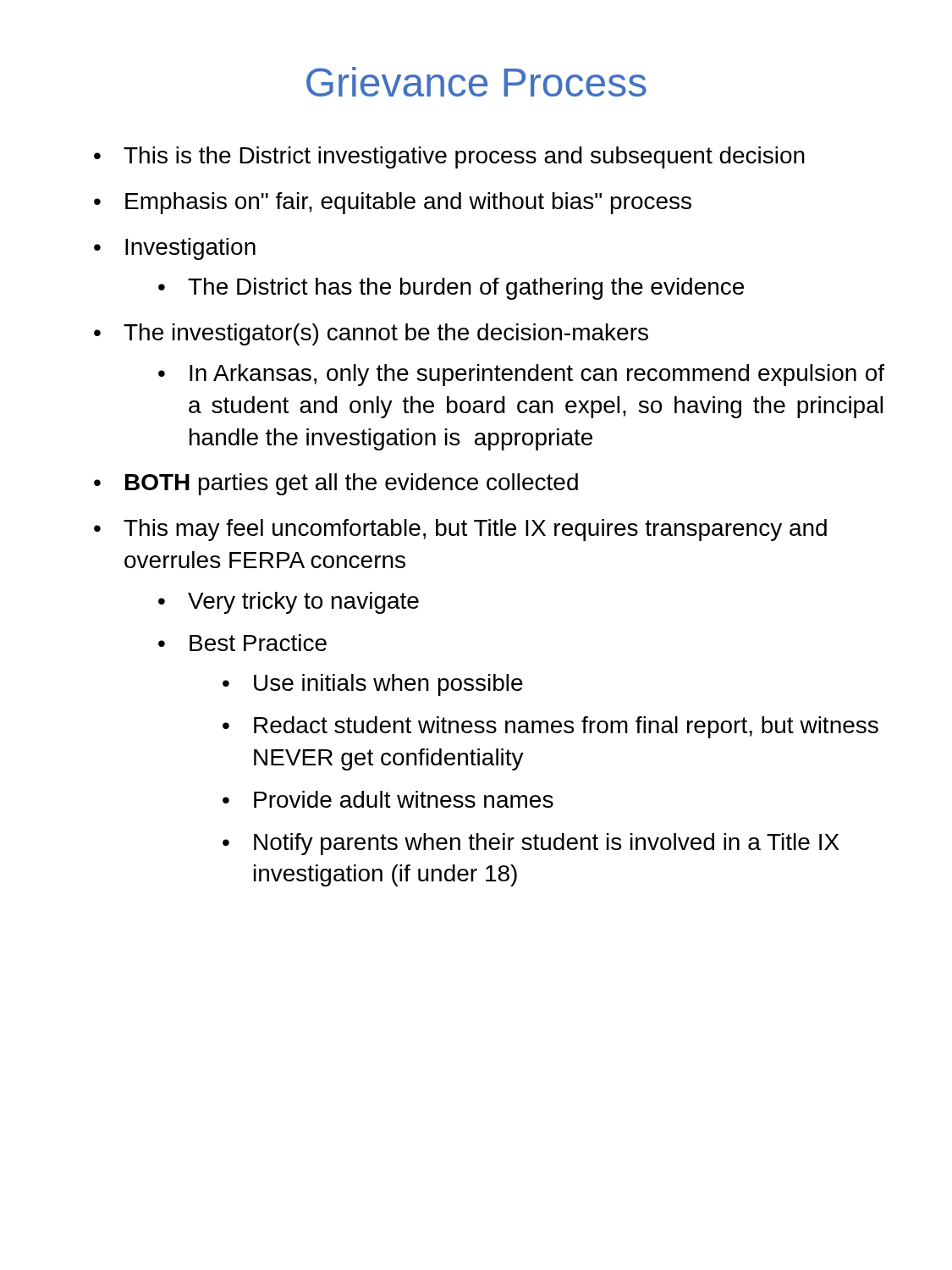Viewport: 952px width, 1270px height.
Task: Select the list item that says "This is the"
Action: [465, 155]
